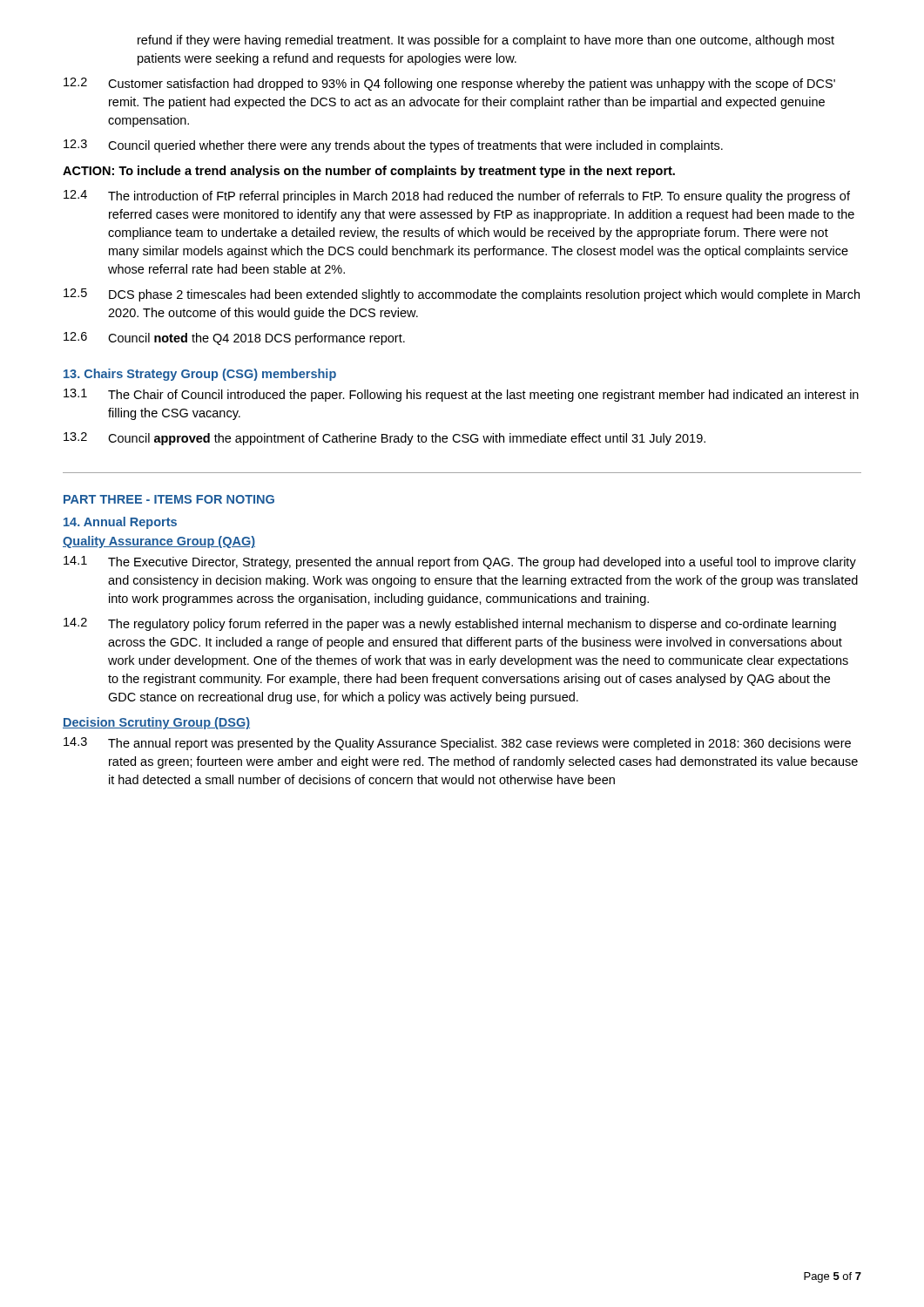Point to the block starting "12.3 Council queried whether there were any"
Viewport: 924px width, 1307px height.
click(462, 146)
